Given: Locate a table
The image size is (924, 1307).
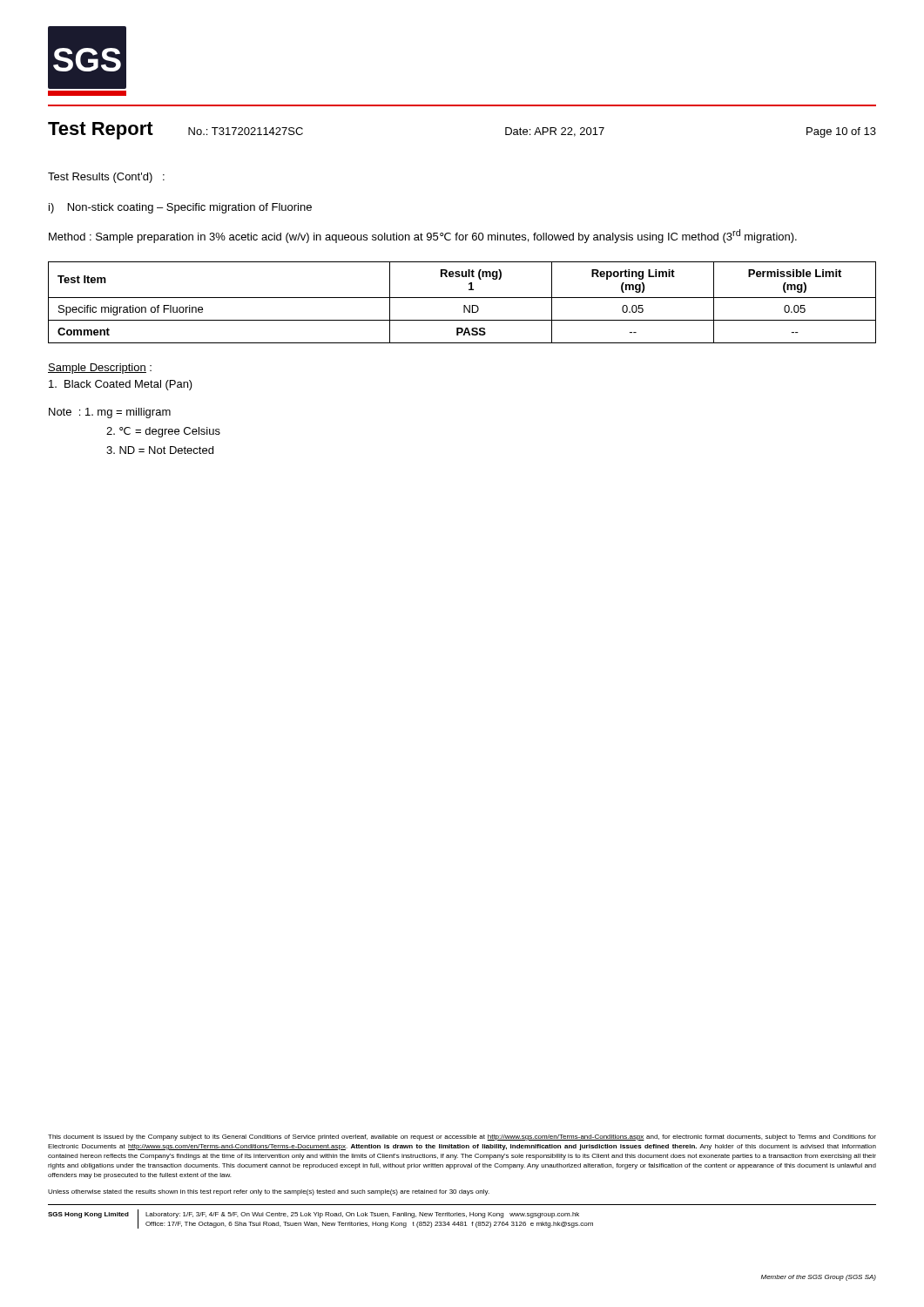Looking at the screenshot, I should [462, 302].
